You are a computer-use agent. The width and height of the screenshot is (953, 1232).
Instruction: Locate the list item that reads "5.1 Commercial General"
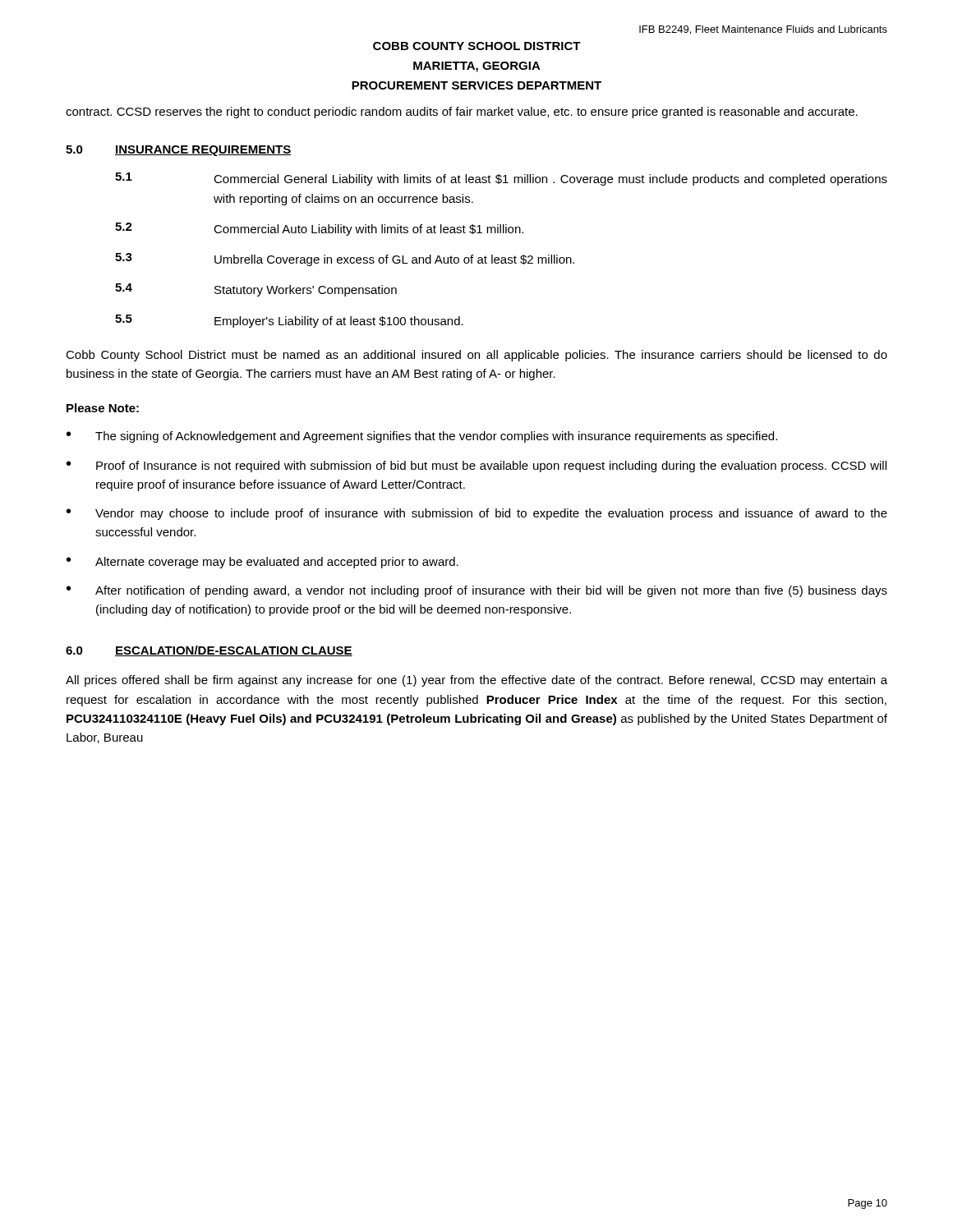click(x=476, y=188)
